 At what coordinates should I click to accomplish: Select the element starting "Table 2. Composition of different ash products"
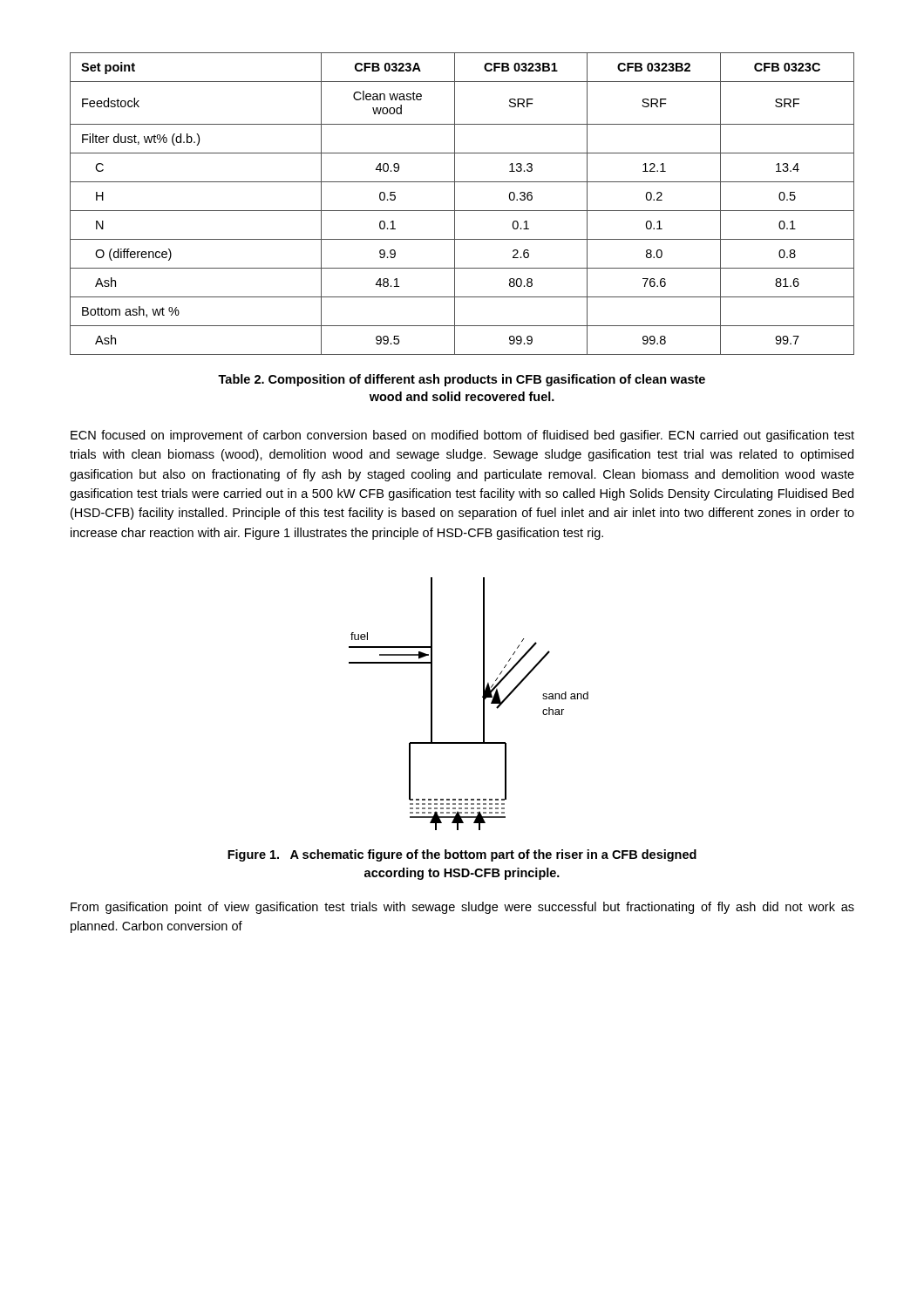[462, 388]
